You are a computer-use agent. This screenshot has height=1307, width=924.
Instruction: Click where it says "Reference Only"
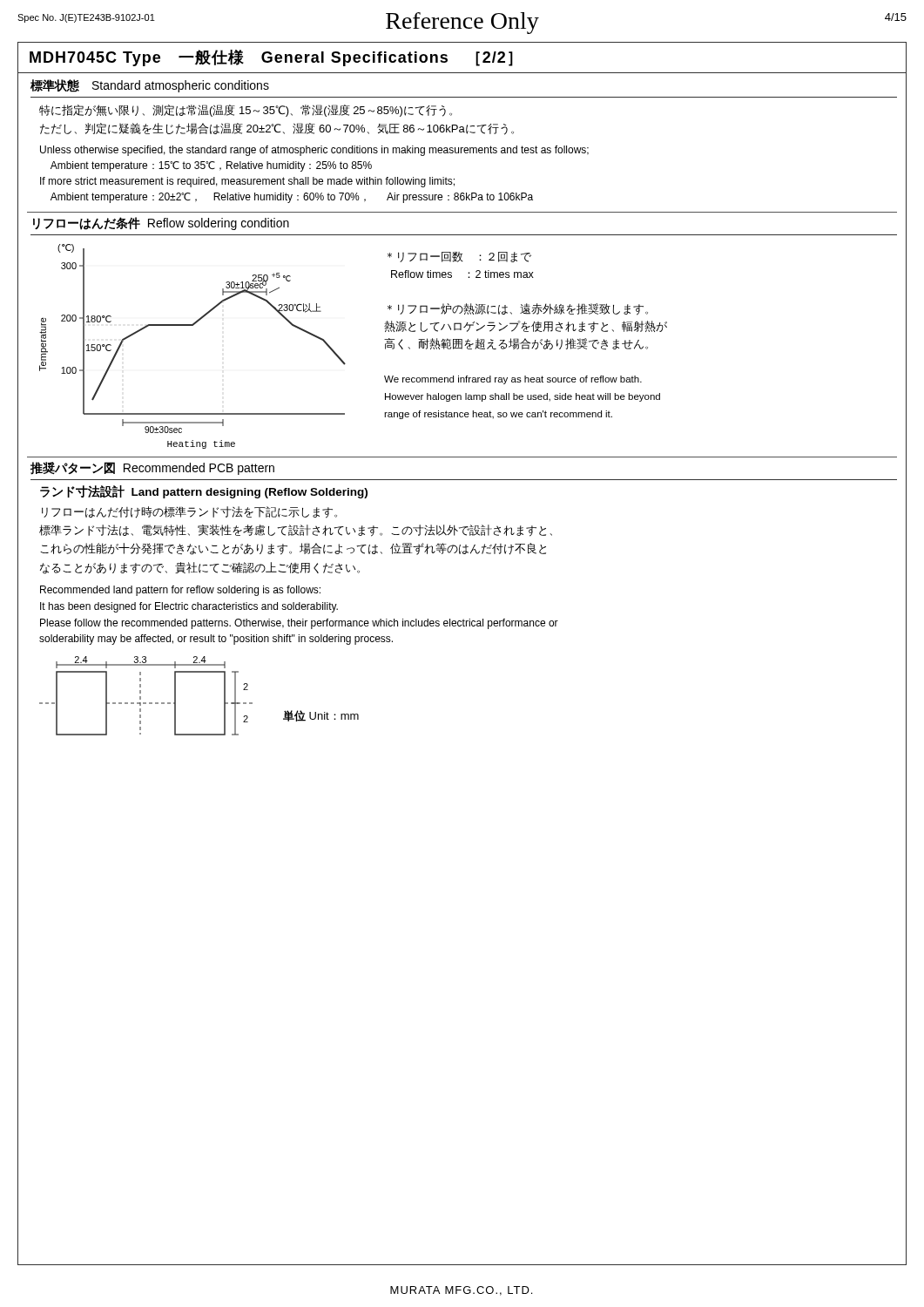point(462,20)
